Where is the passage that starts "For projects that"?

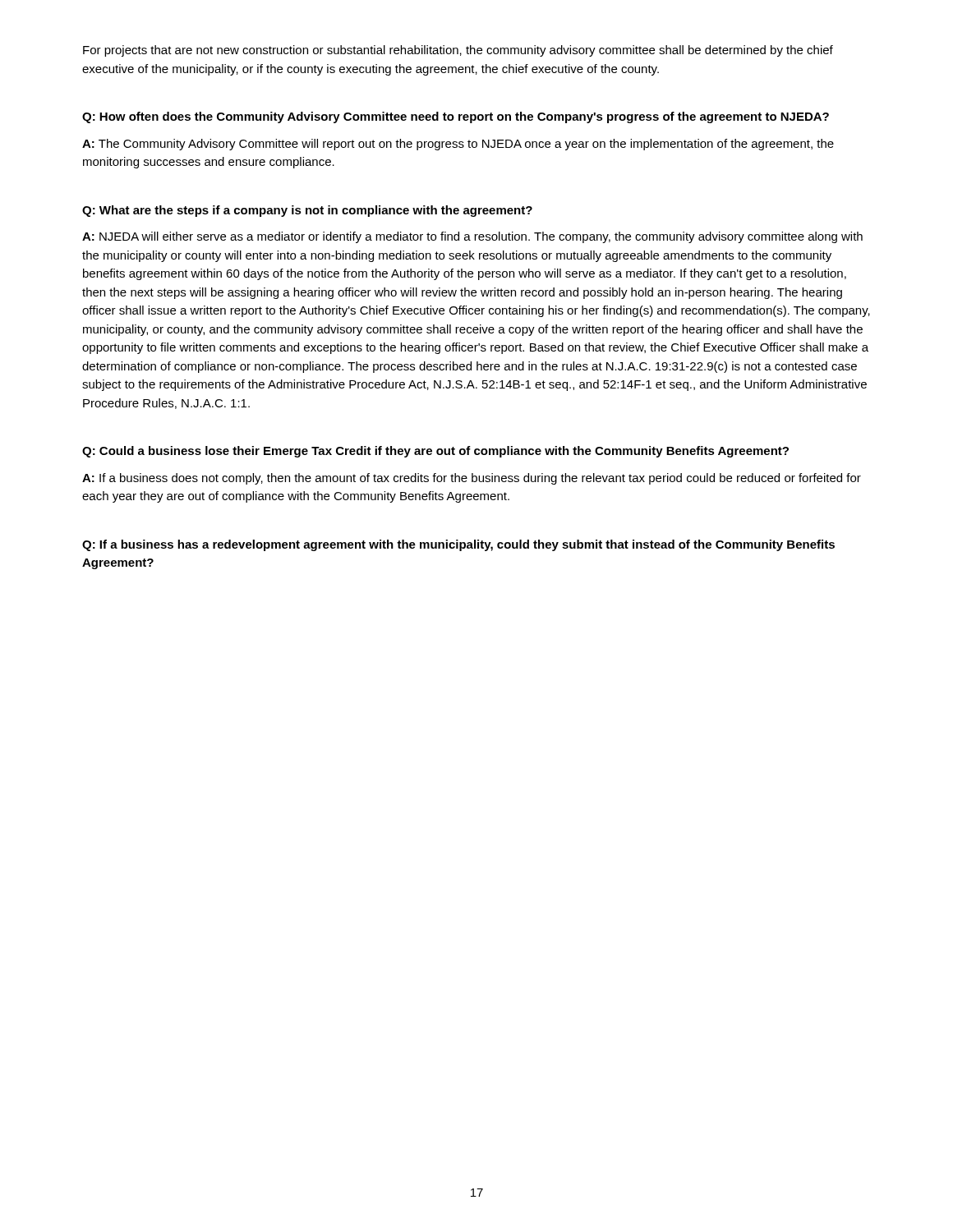click(x=458, y=59)
